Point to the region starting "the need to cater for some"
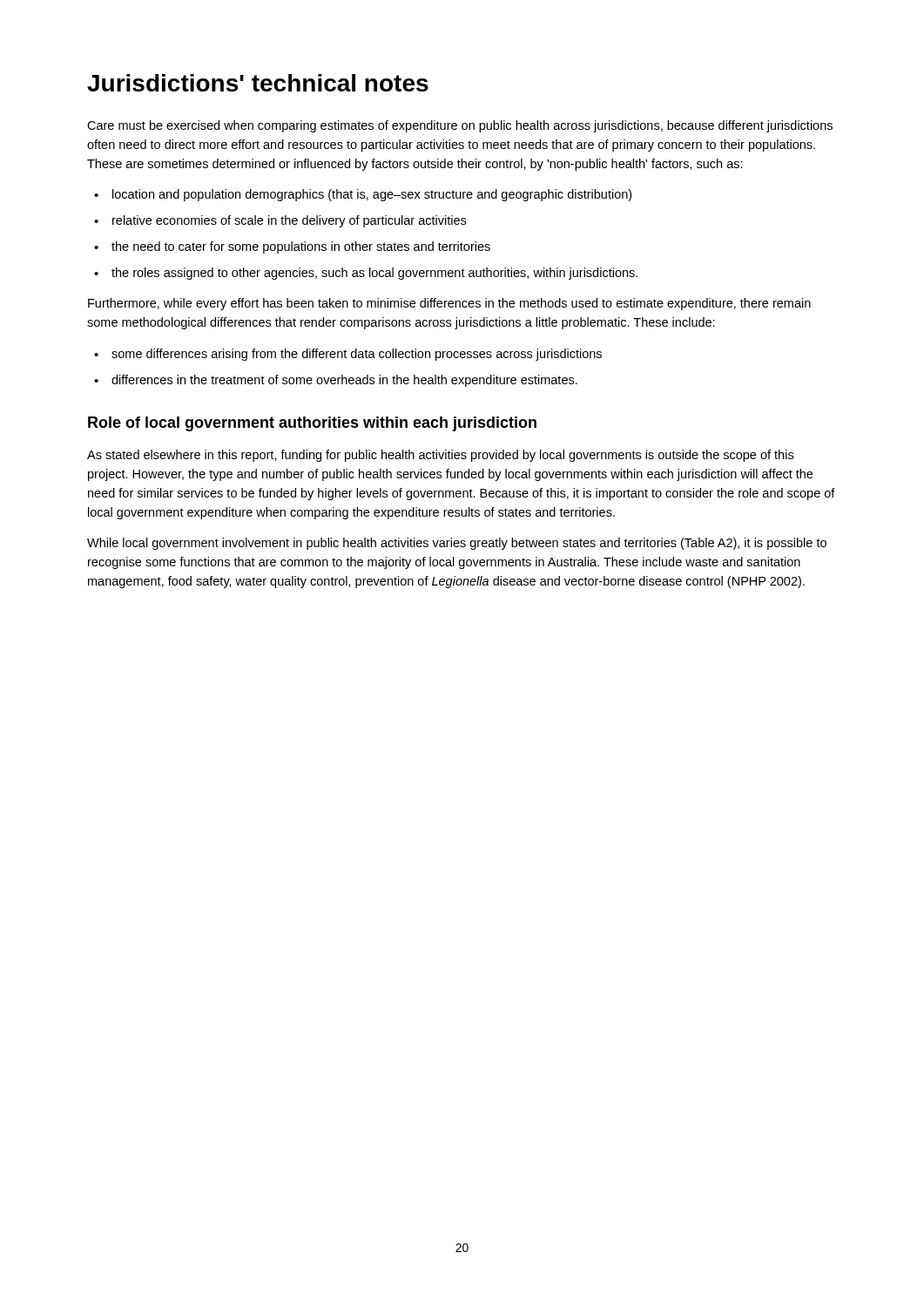This screenshot has width=924, height=1307. click(462, 247)
